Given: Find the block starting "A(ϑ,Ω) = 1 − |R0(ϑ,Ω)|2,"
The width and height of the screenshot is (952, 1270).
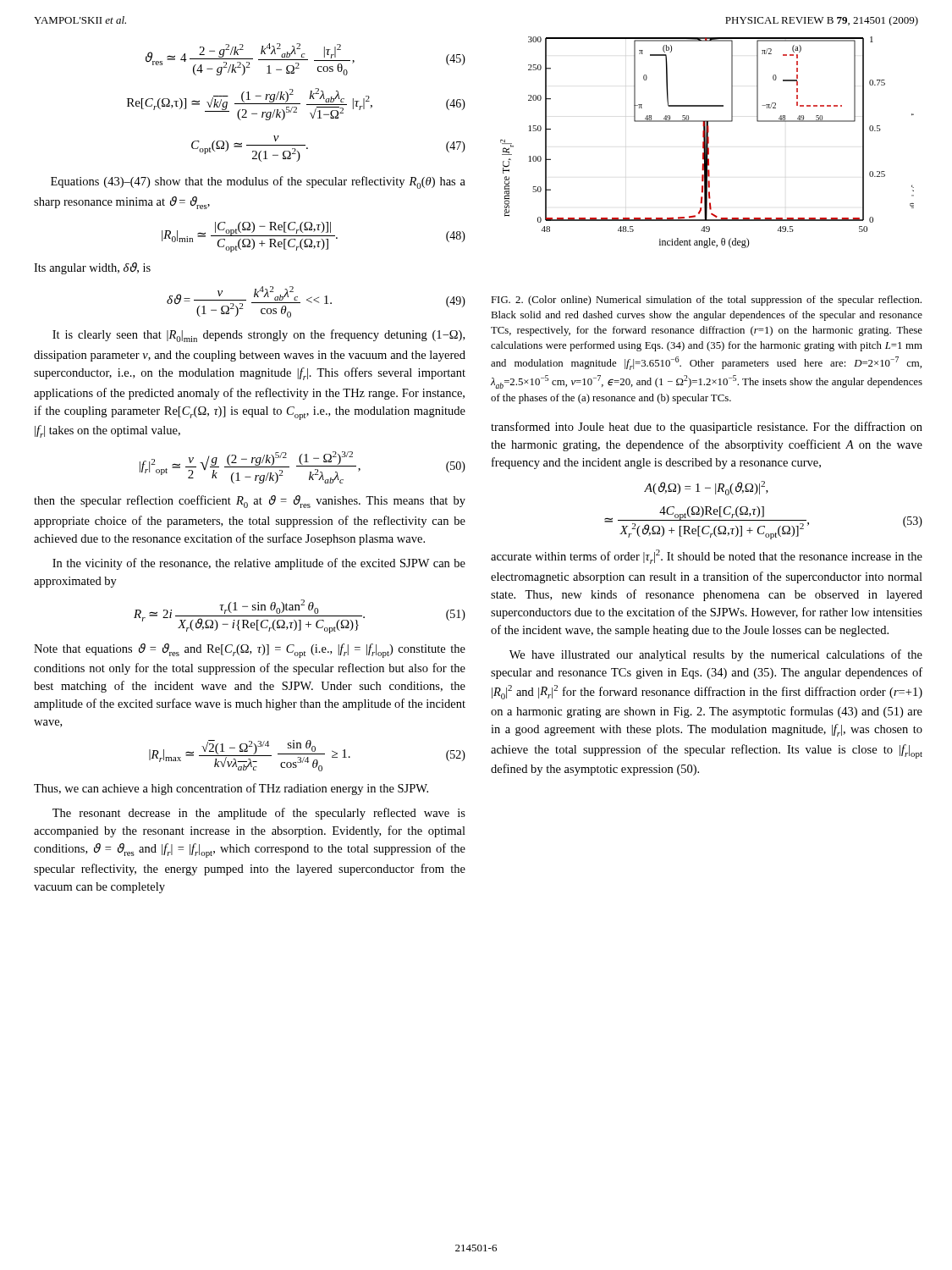Looking at the screenshot, I should pos(707,488).
